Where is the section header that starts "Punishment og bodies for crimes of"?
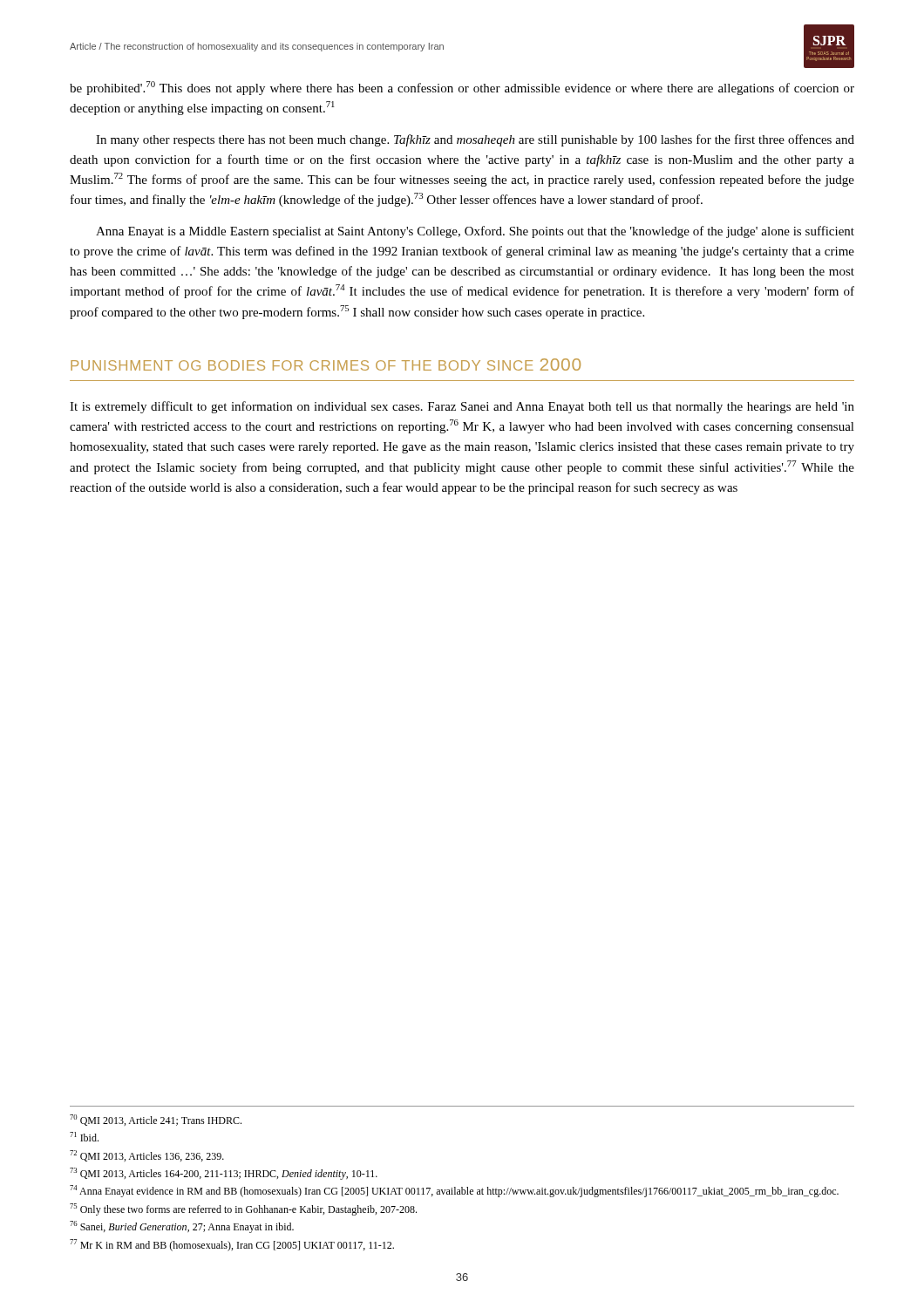The width and height of the screenshot is (924, 1308). point(326,364)
